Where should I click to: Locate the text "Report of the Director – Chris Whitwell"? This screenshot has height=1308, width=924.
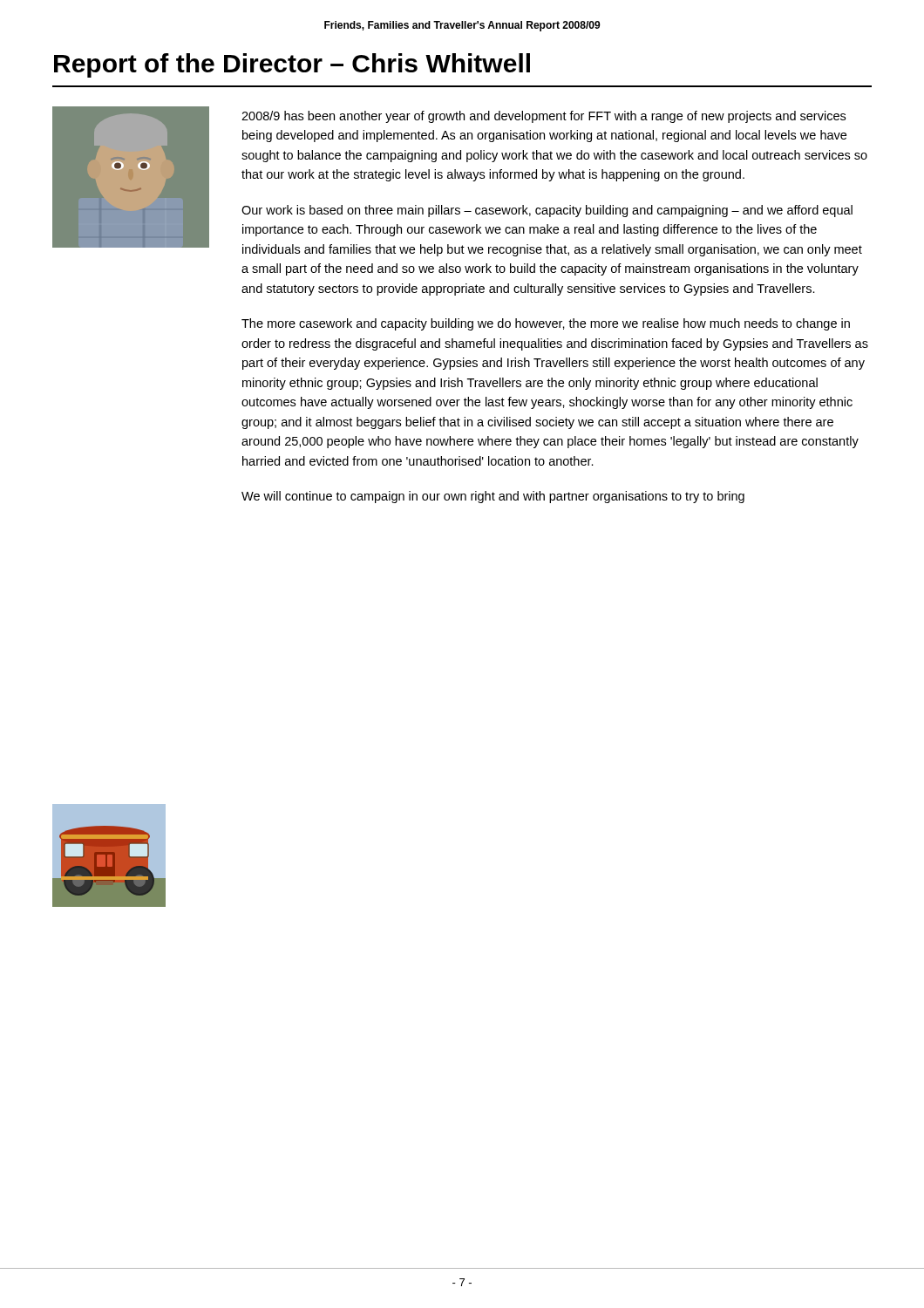point(462,64)
